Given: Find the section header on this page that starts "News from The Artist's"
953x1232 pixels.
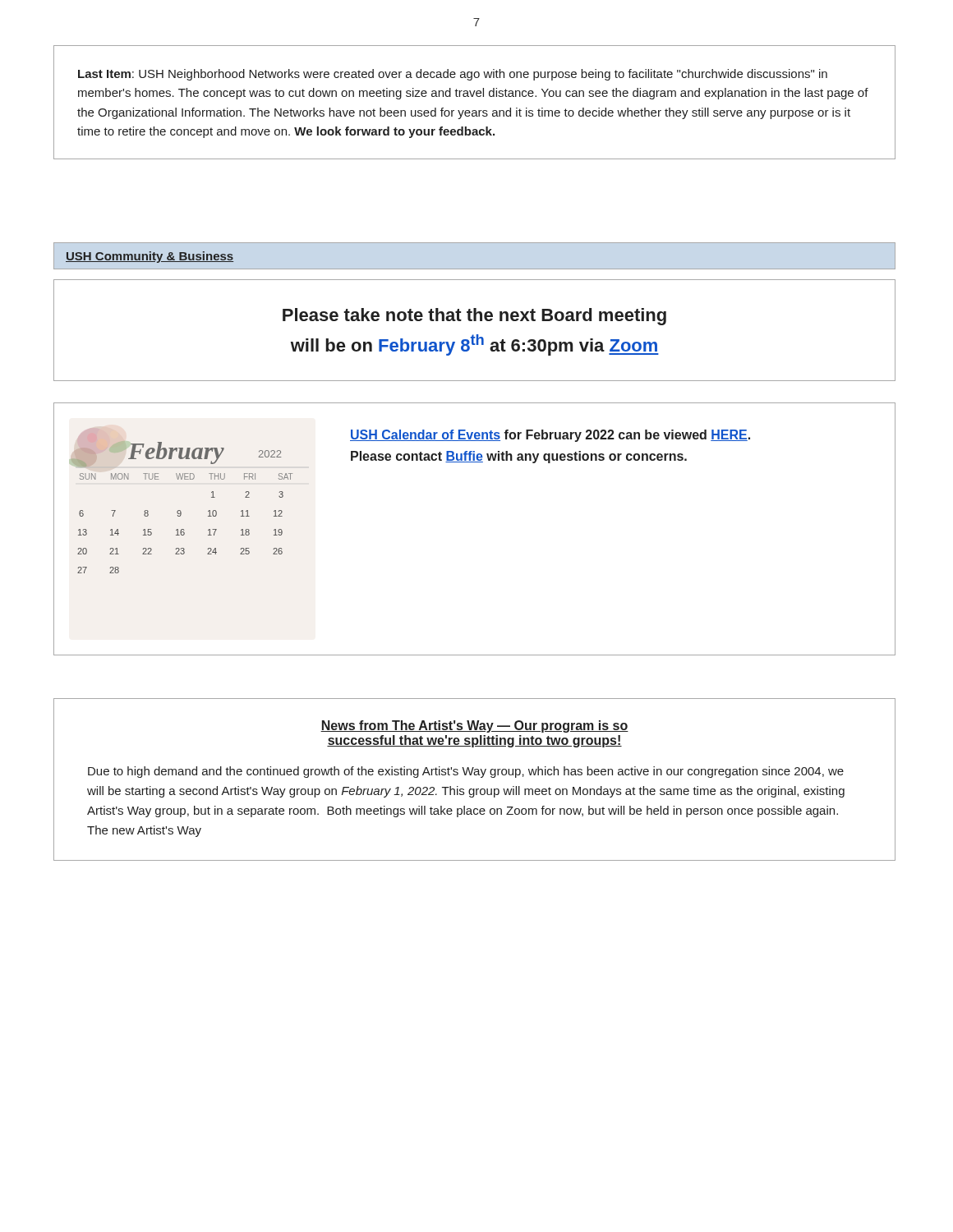Looking at the screenshot, I should click(474, 733).
